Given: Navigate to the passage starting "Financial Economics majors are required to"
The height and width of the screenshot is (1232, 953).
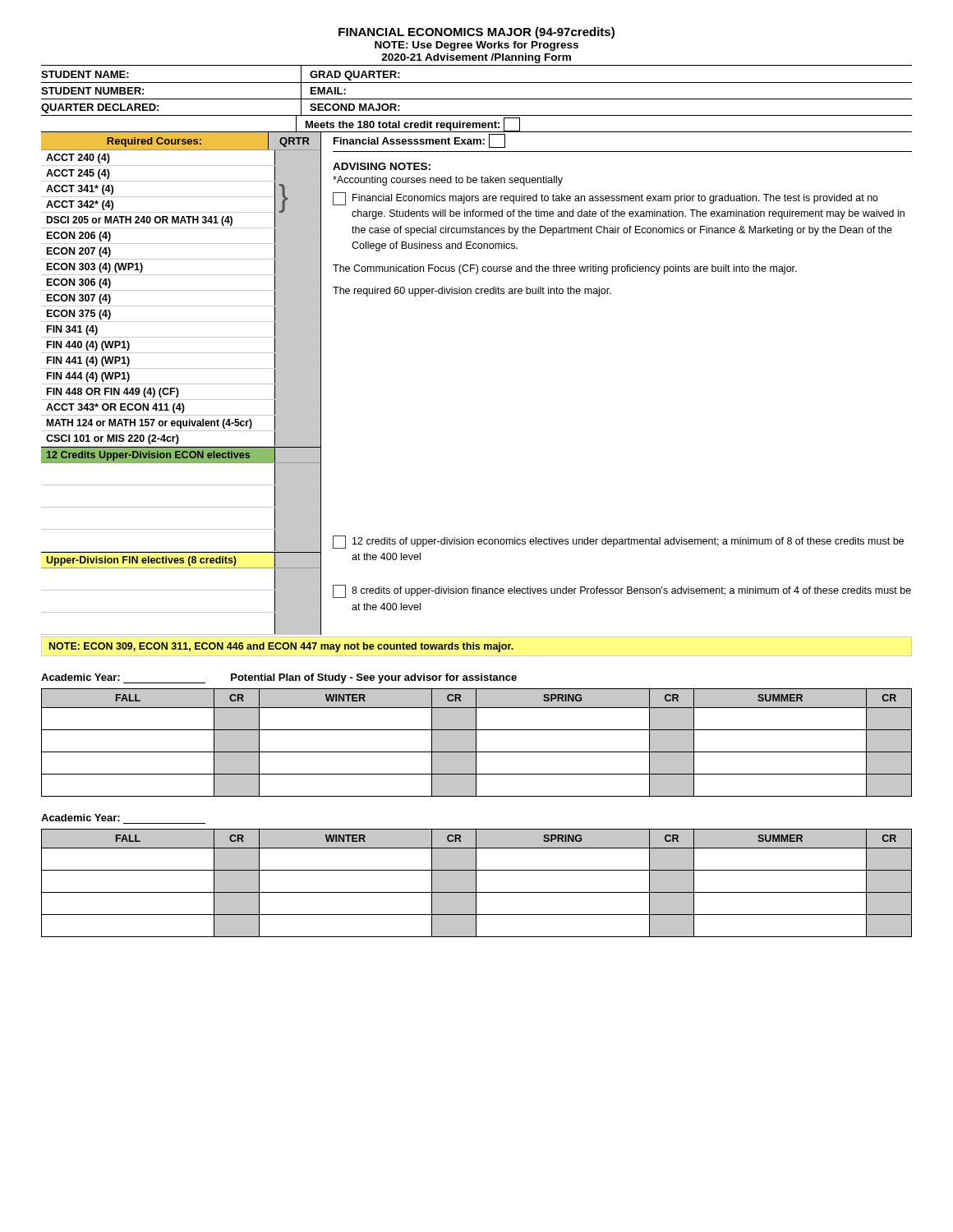Looking at the screenshot, I should 622,222.
